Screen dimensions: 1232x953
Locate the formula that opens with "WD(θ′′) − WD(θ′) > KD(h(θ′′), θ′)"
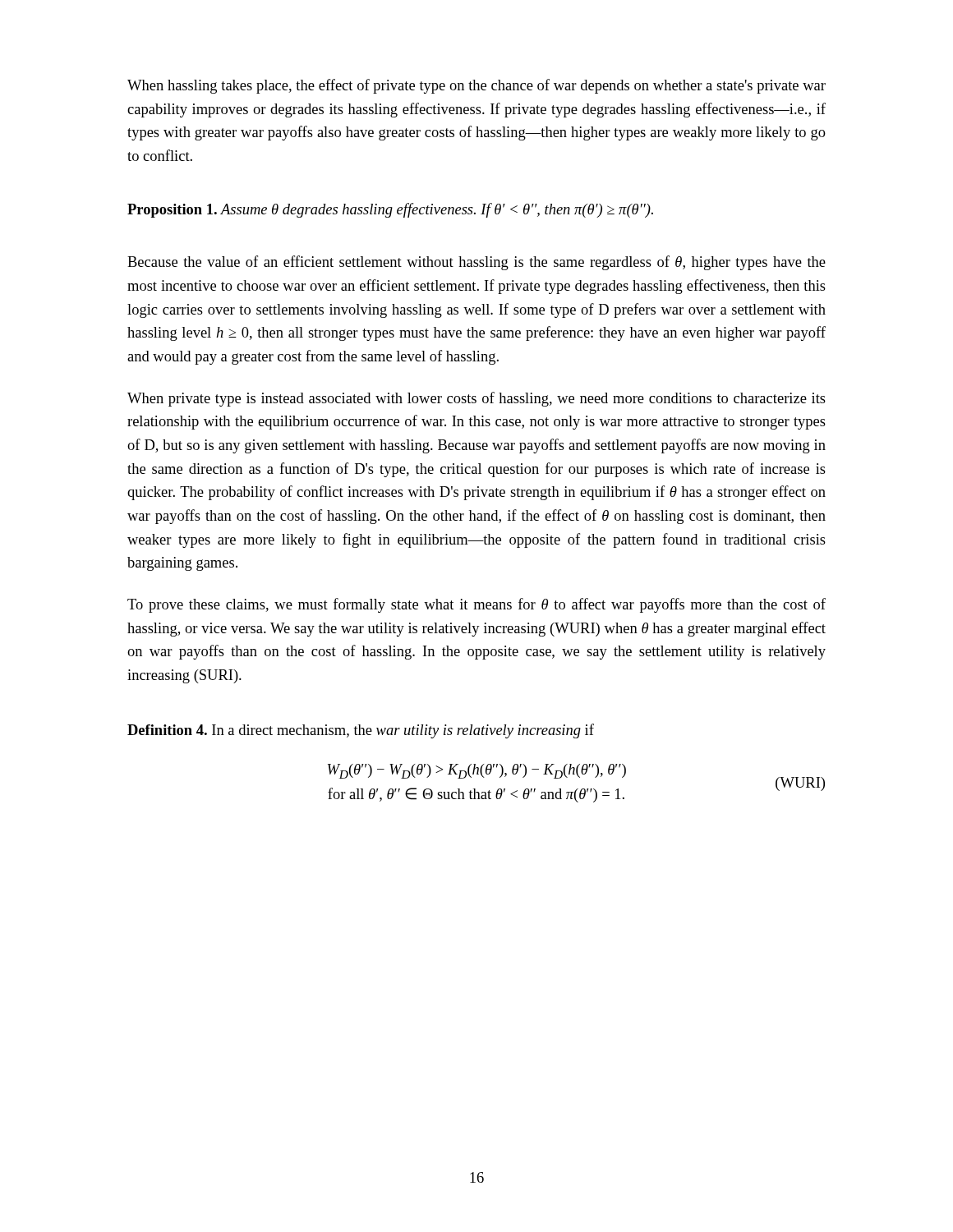click(x=476, y=783)
